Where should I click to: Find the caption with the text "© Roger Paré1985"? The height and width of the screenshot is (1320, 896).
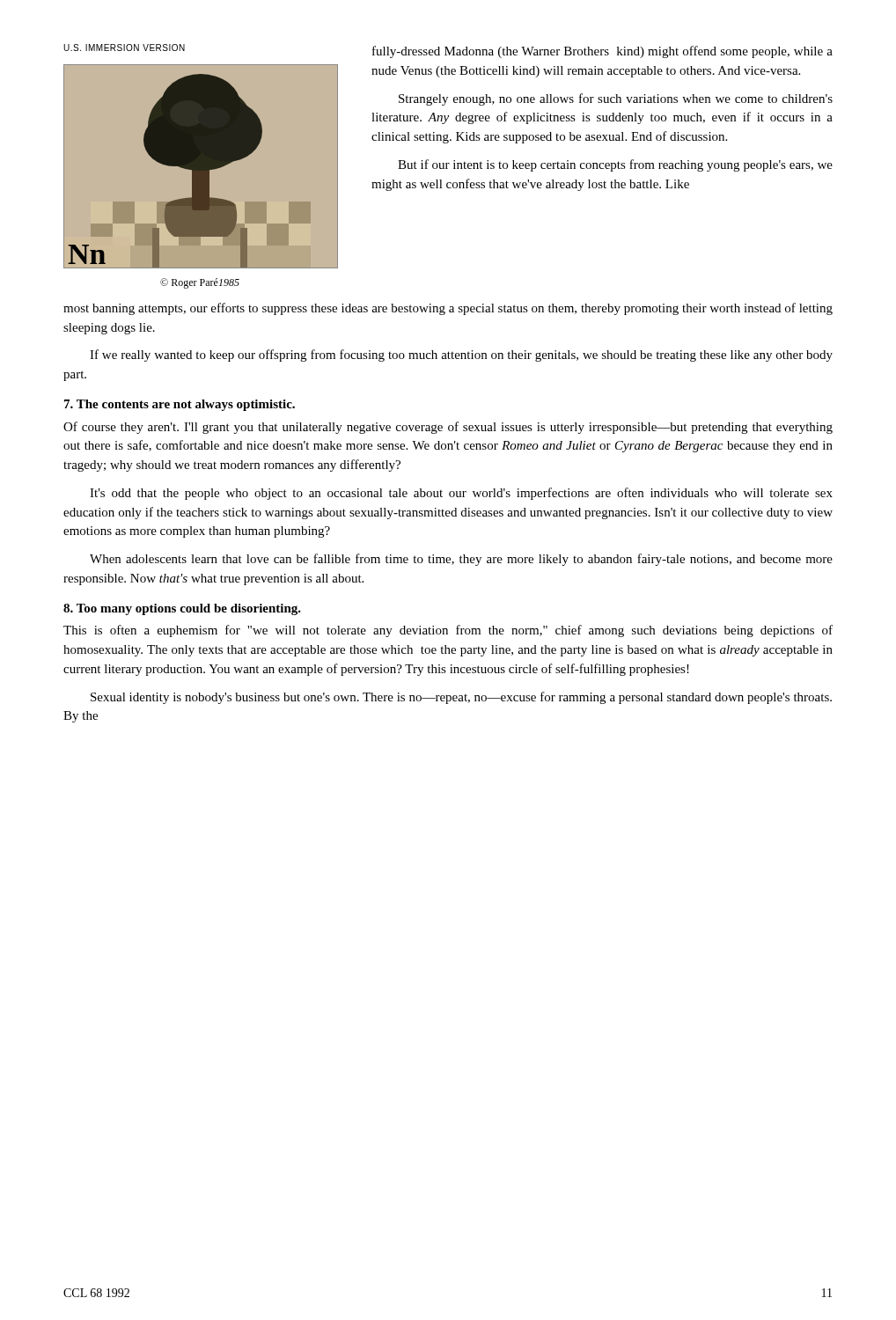(x=200, y=282)
